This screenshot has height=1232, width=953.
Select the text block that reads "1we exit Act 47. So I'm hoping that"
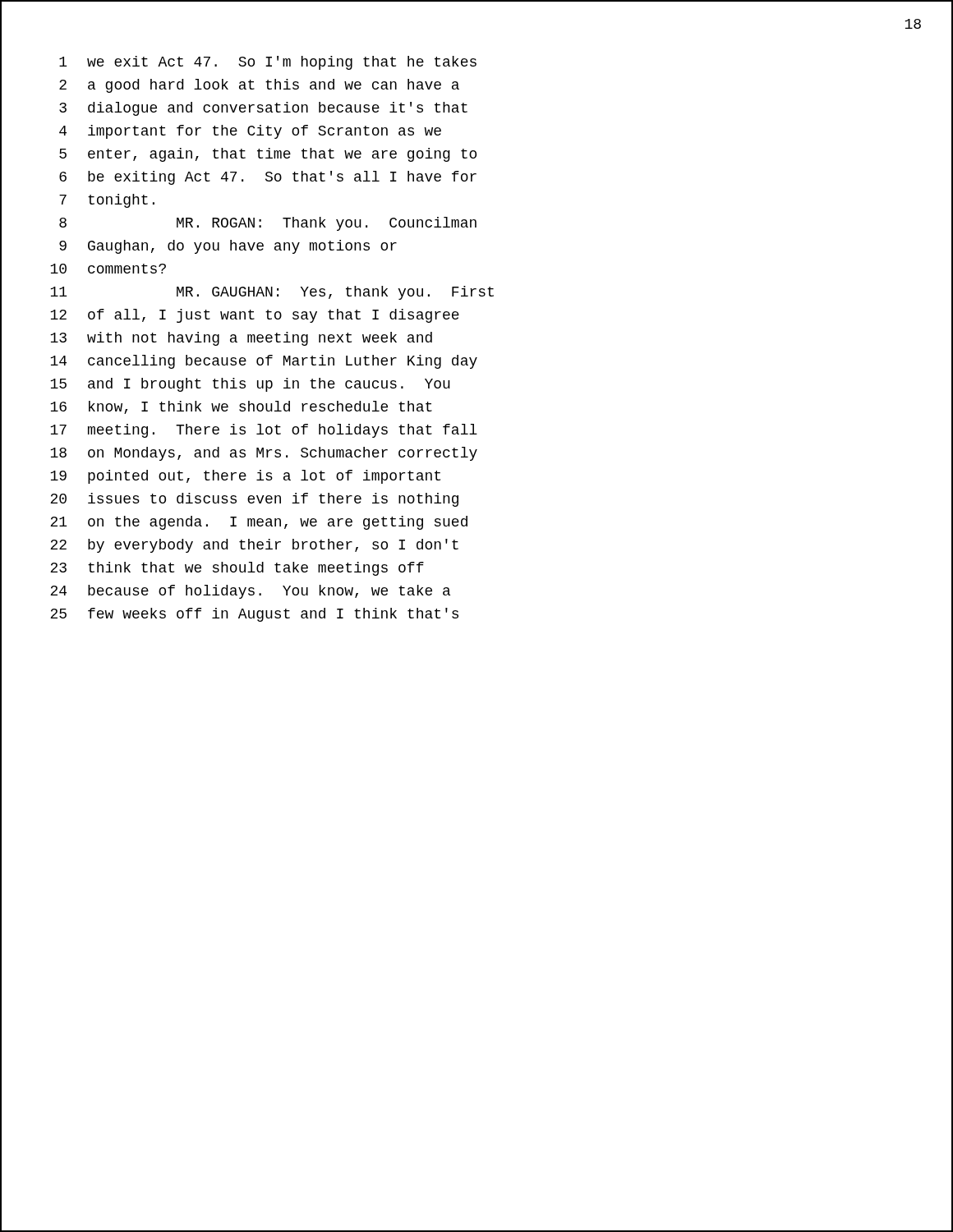click(462, 338)
